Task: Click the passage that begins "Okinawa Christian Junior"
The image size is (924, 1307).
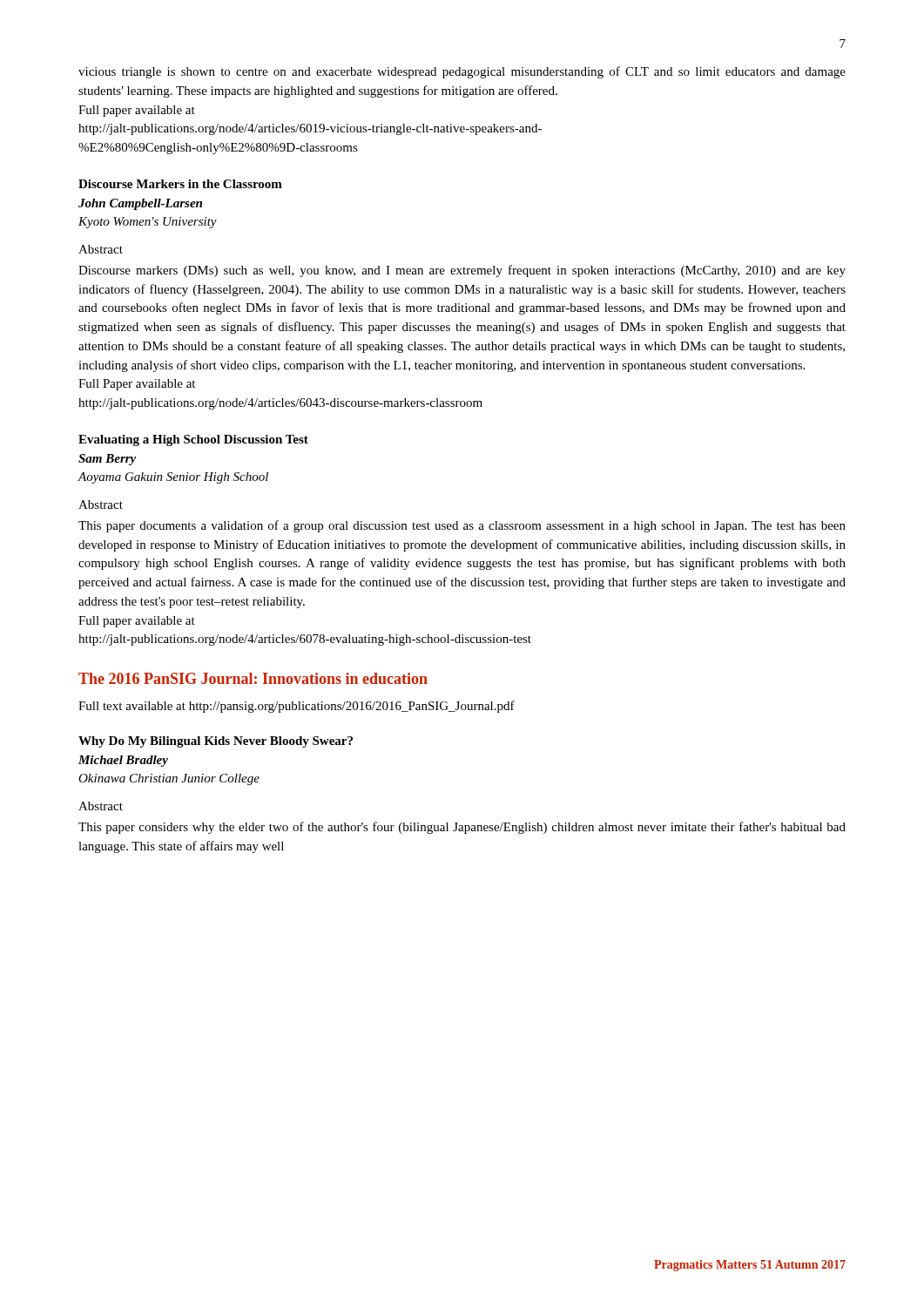Action: tap(169, 778)
